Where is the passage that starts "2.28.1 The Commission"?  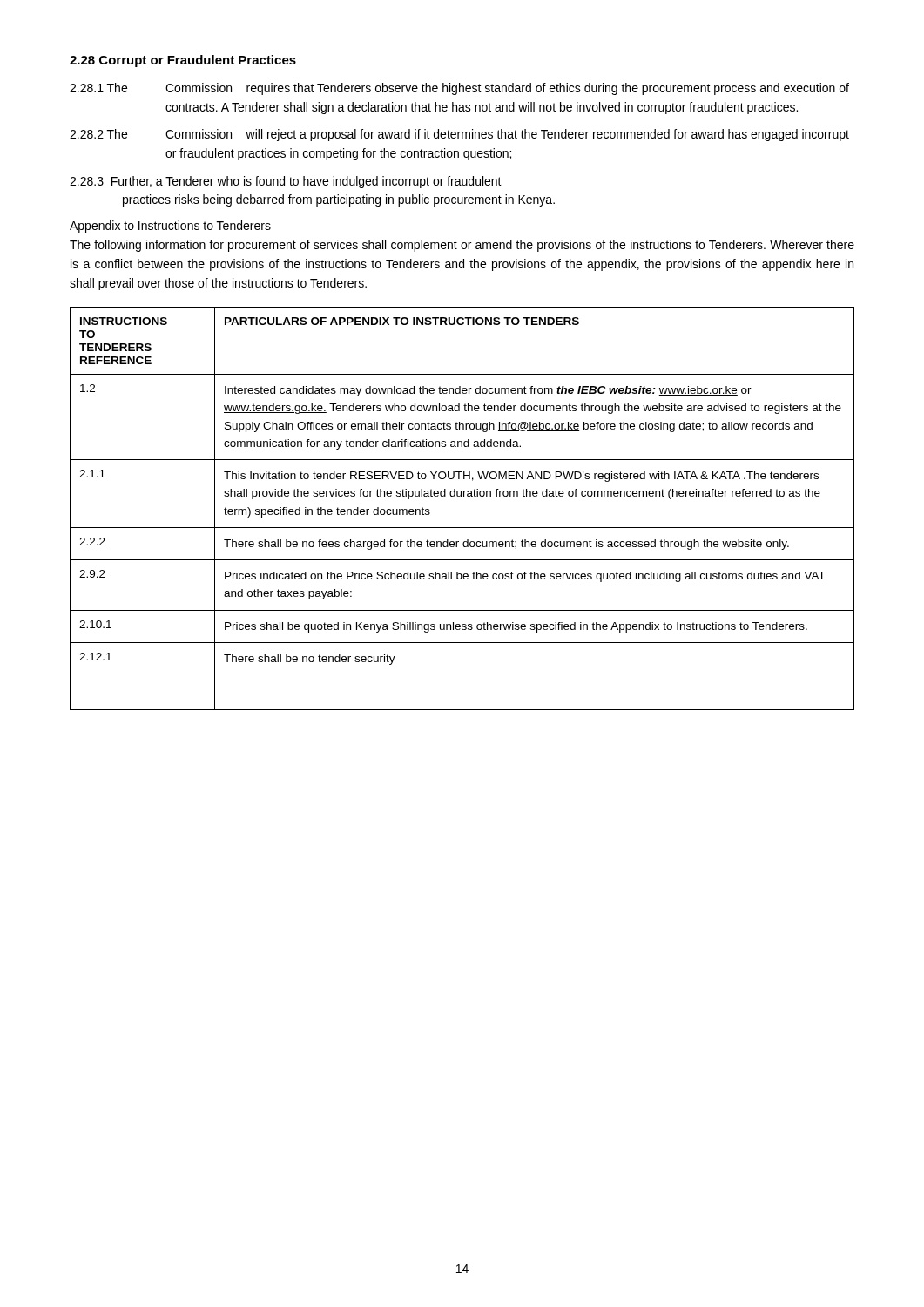click(462, 98)
